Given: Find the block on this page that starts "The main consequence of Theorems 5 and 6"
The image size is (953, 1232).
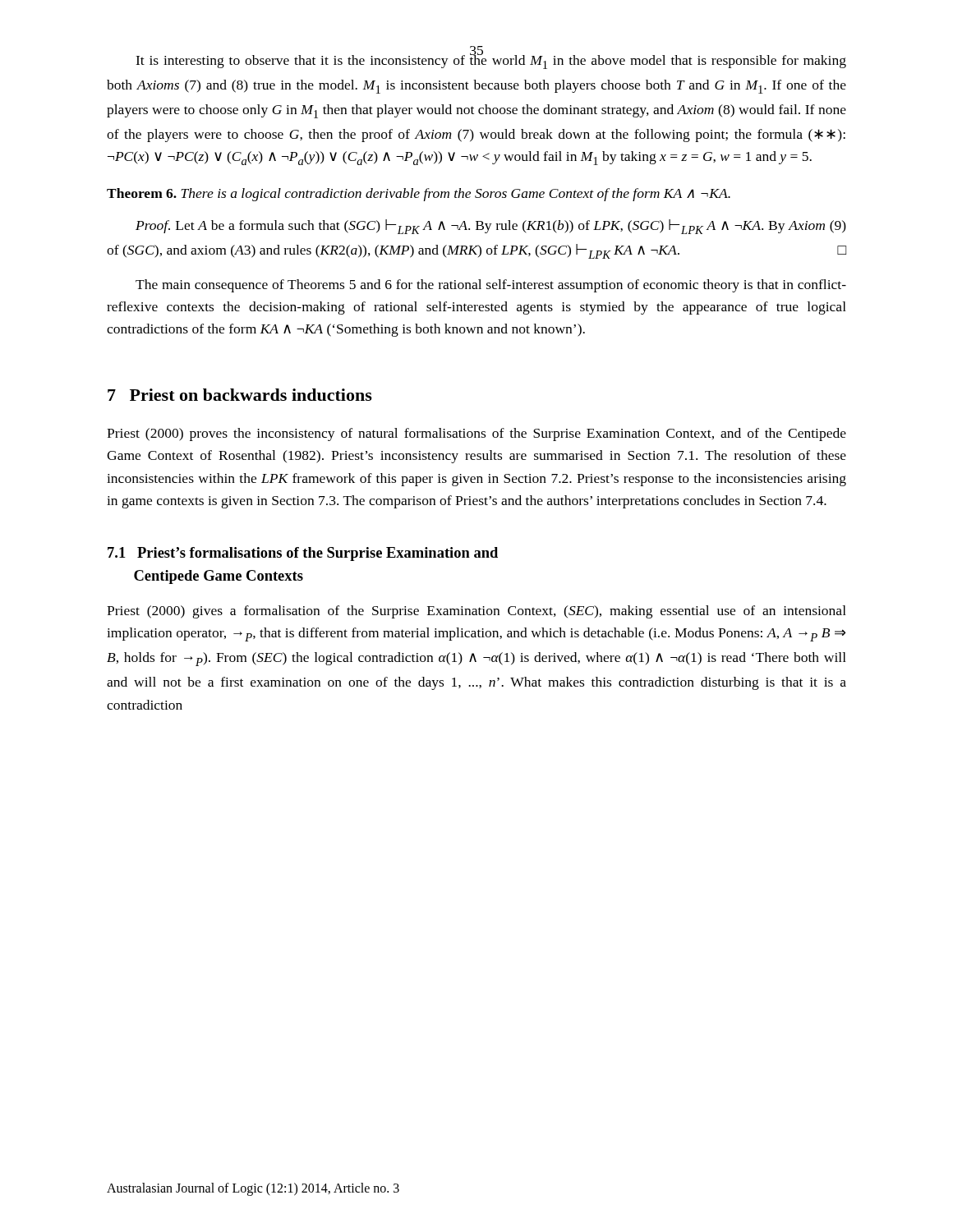Looking at the screenshot, I should pos(476,307).
